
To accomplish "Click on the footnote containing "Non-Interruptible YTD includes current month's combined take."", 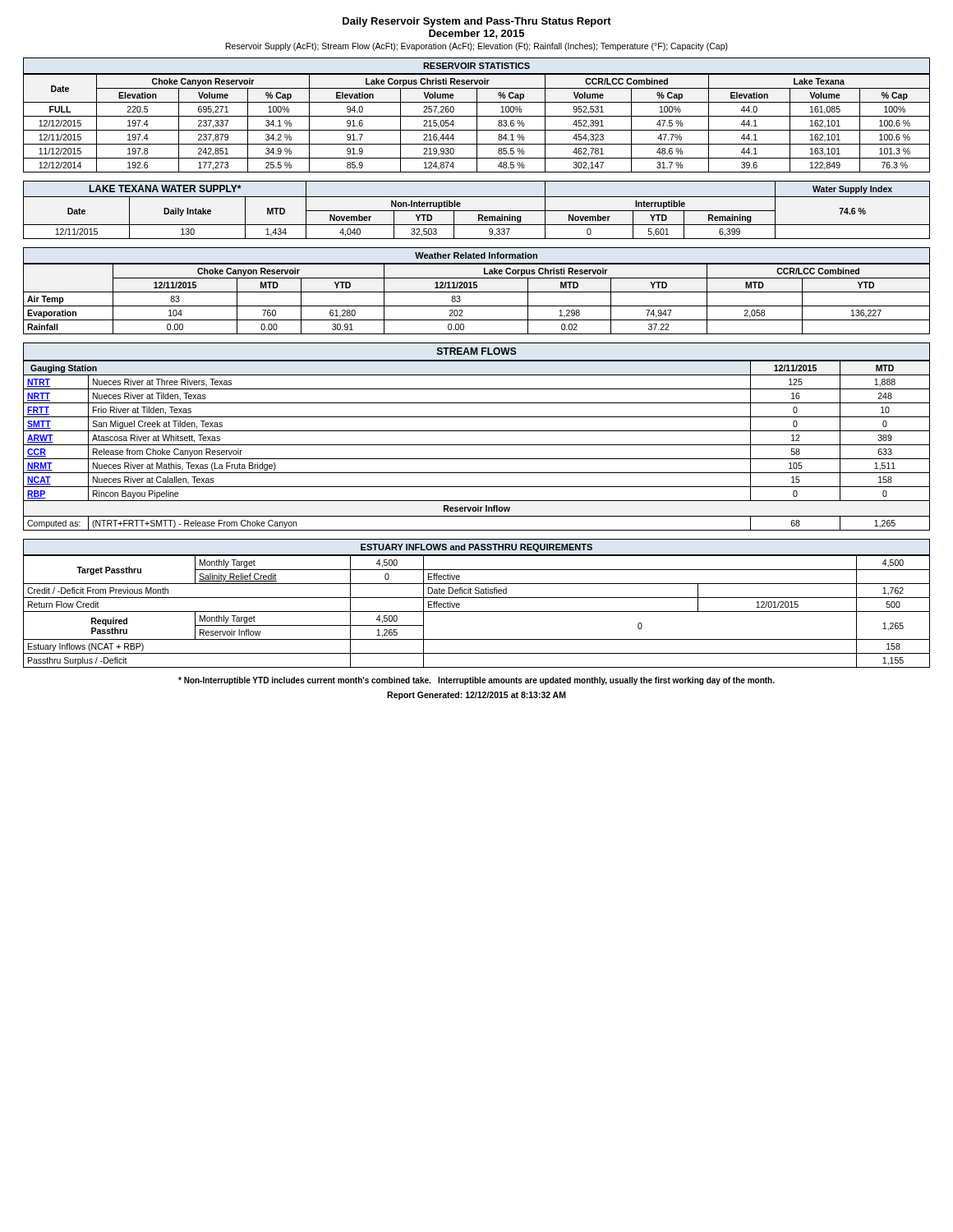I will [476, 680].
